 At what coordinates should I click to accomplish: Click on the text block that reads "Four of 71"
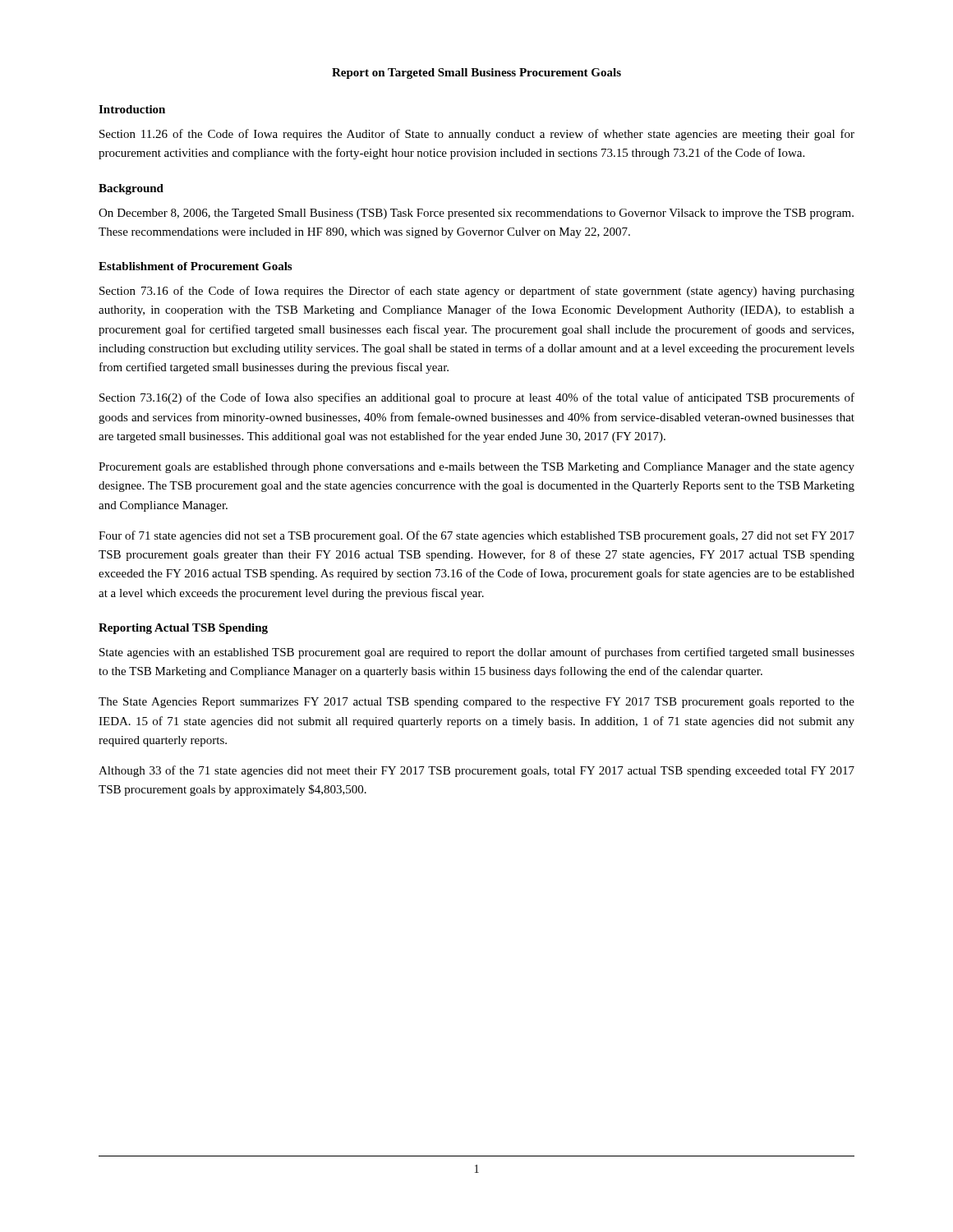[x=476, y=564]
